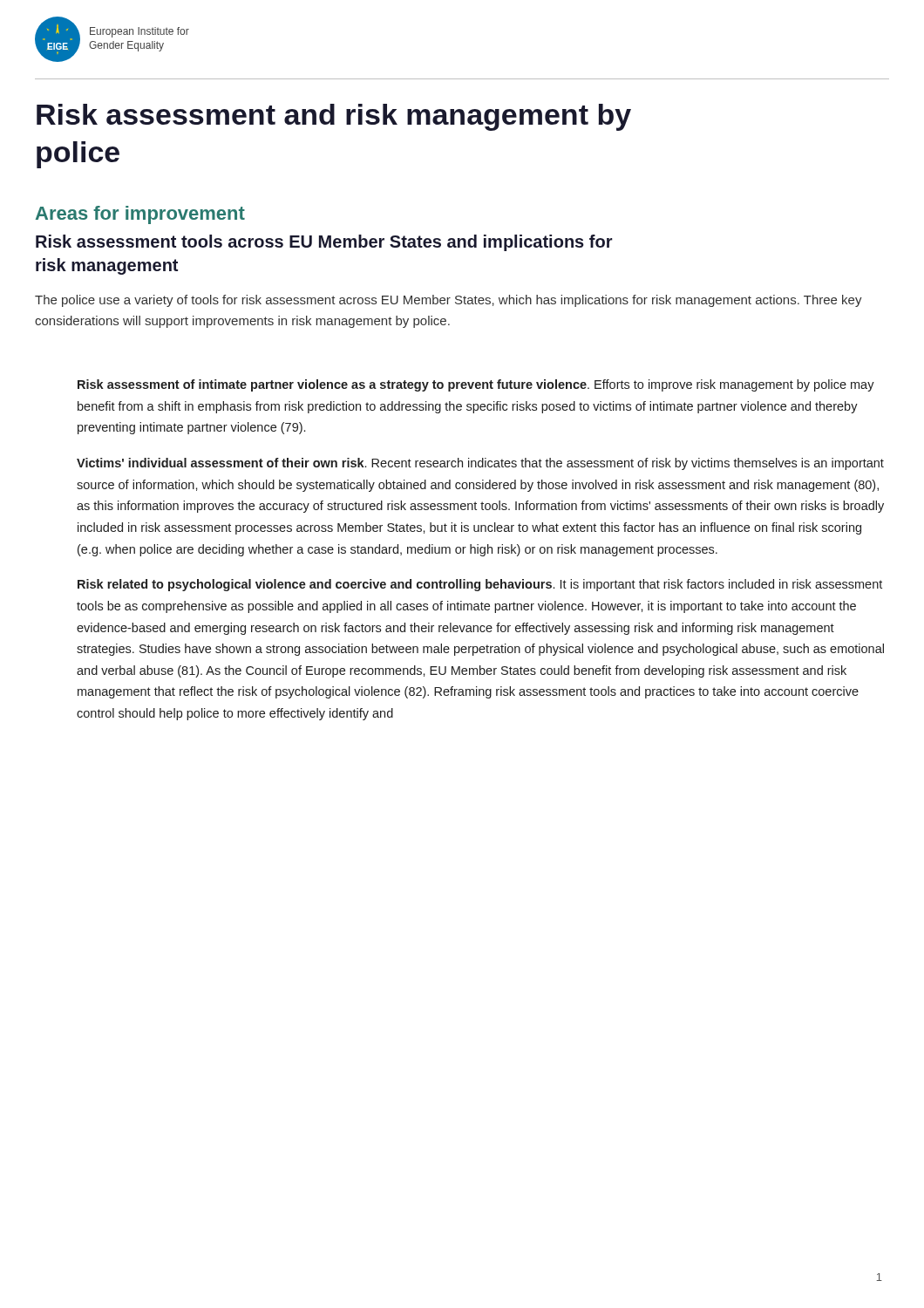Click on the text block that reads "The police use a variety of"
This screenshot has width=924, height=1308.
[448, 310]
